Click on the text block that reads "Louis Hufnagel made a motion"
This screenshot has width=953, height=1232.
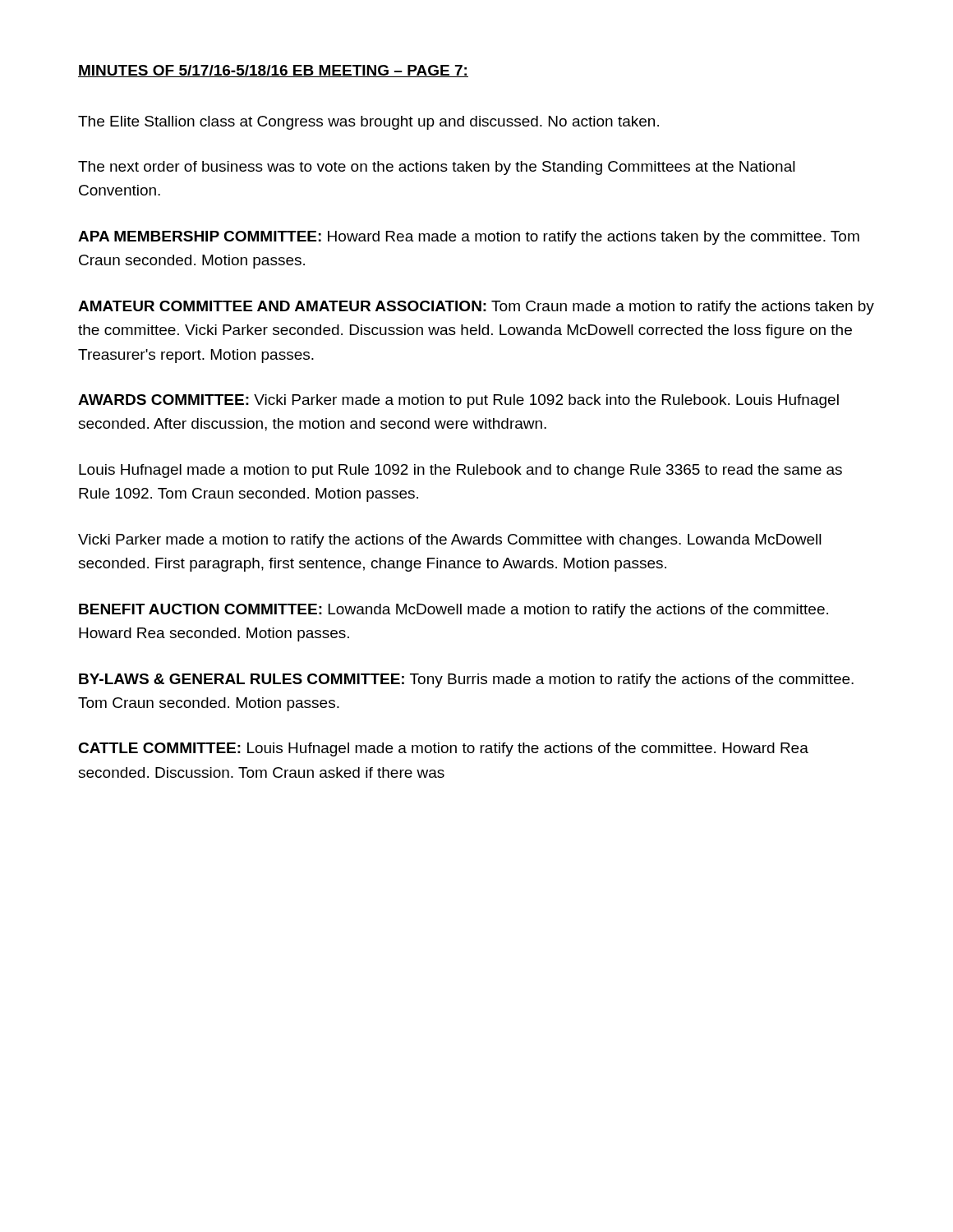click(x=460, y=481)
